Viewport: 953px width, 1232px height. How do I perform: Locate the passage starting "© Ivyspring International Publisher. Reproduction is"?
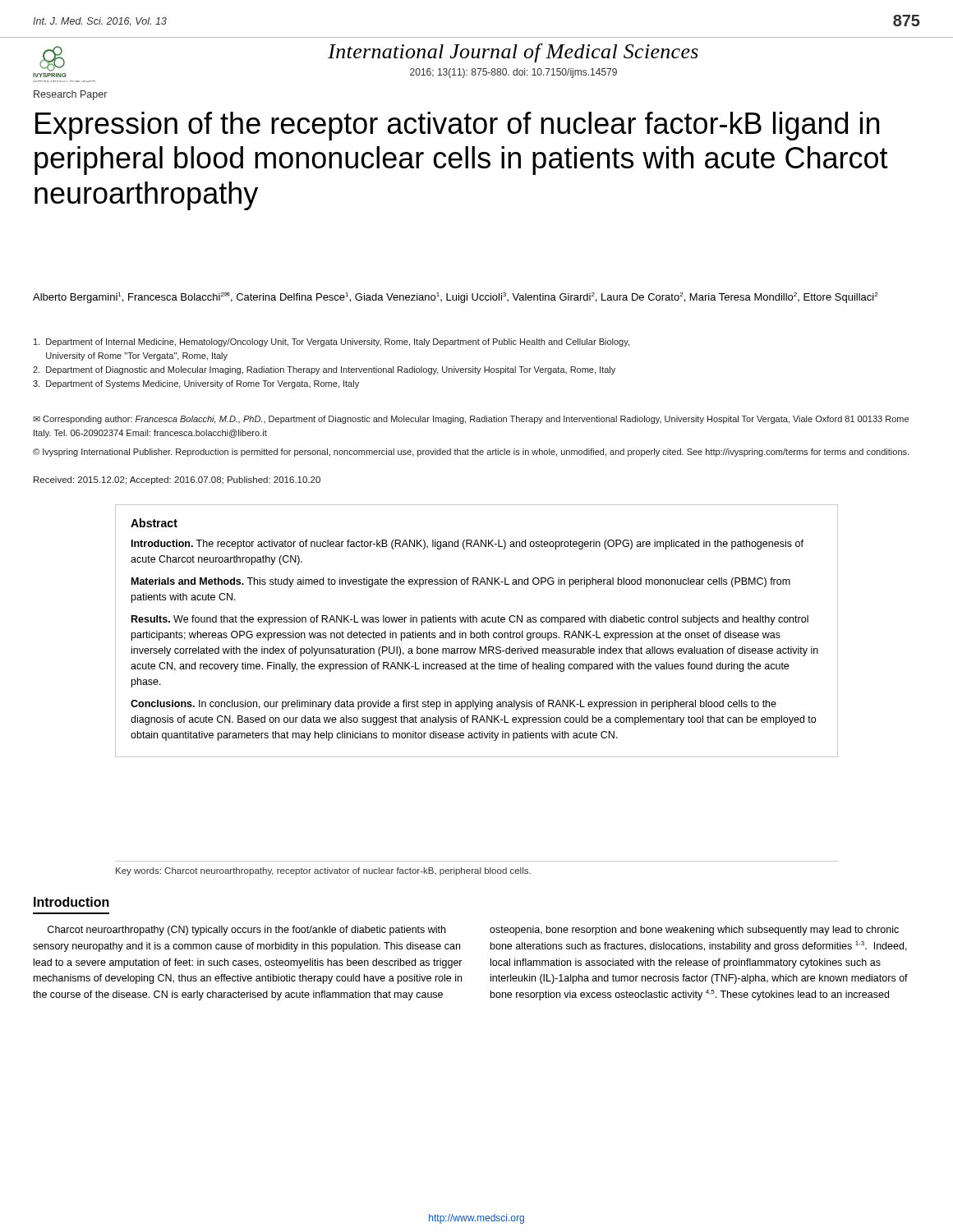(471, 452)
